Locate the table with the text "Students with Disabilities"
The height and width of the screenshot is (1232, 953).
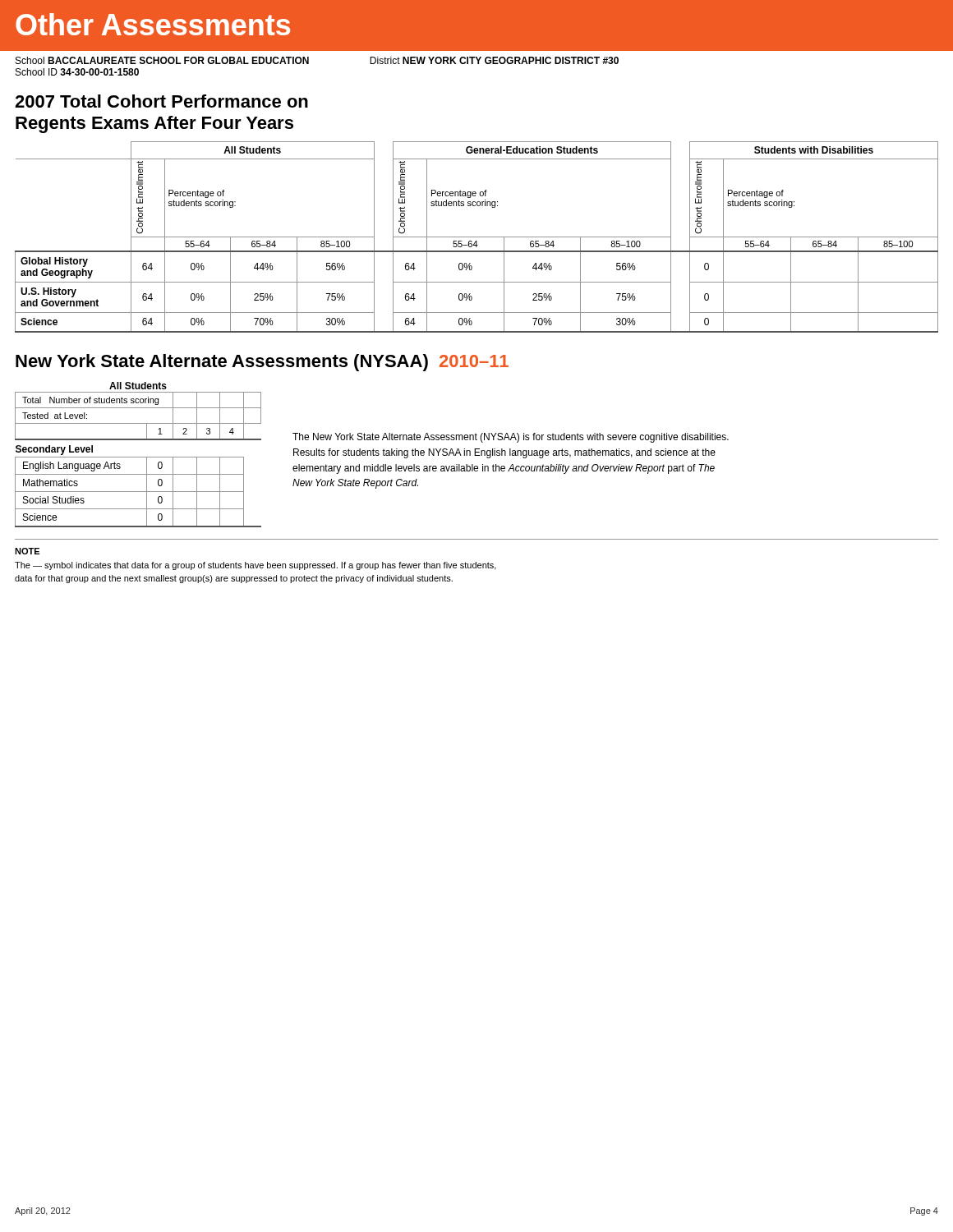(x=476, y=237)
